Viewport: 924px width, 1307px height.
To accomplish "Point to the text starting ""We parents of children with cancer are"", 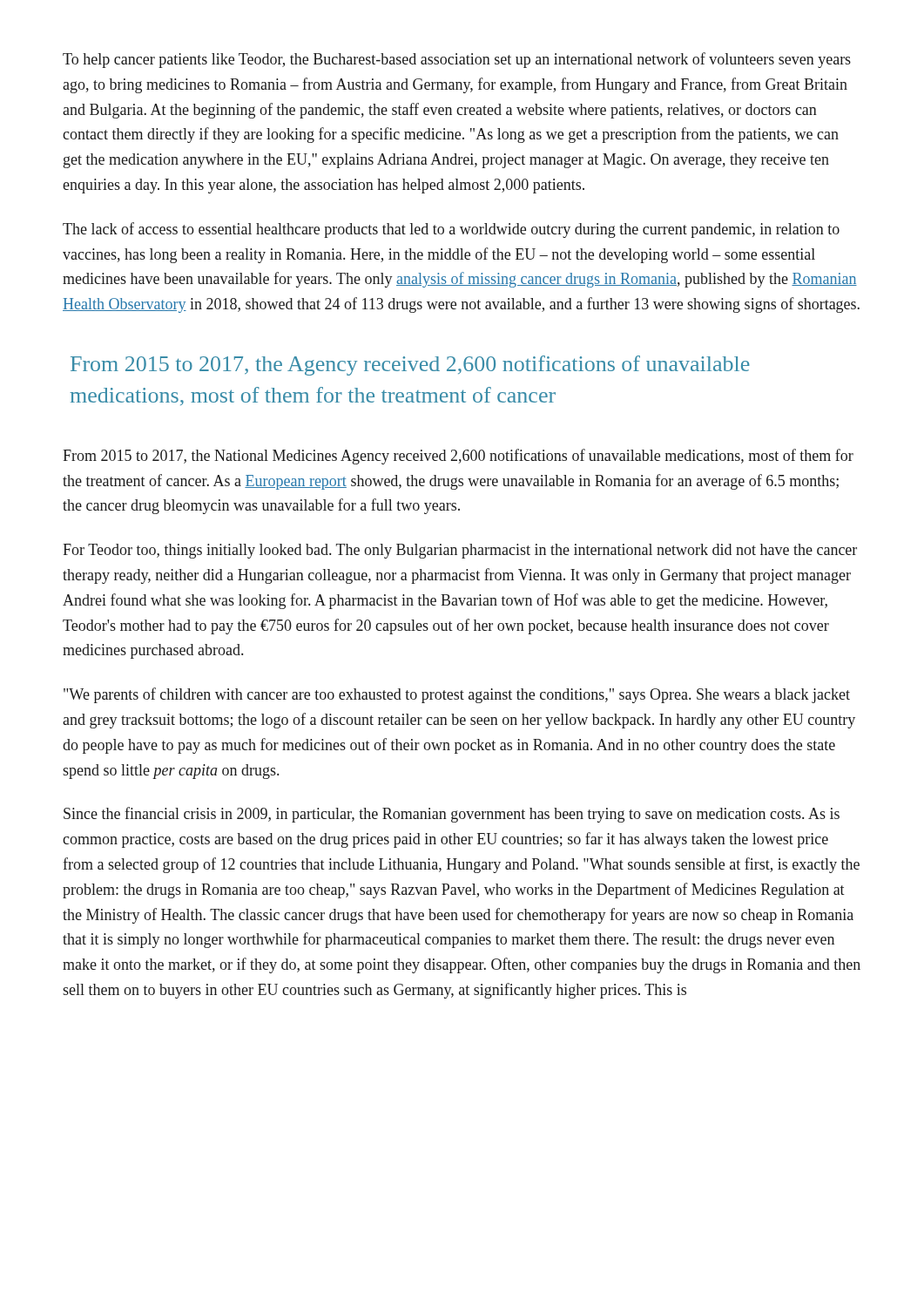I will click(x=459, y=732).
